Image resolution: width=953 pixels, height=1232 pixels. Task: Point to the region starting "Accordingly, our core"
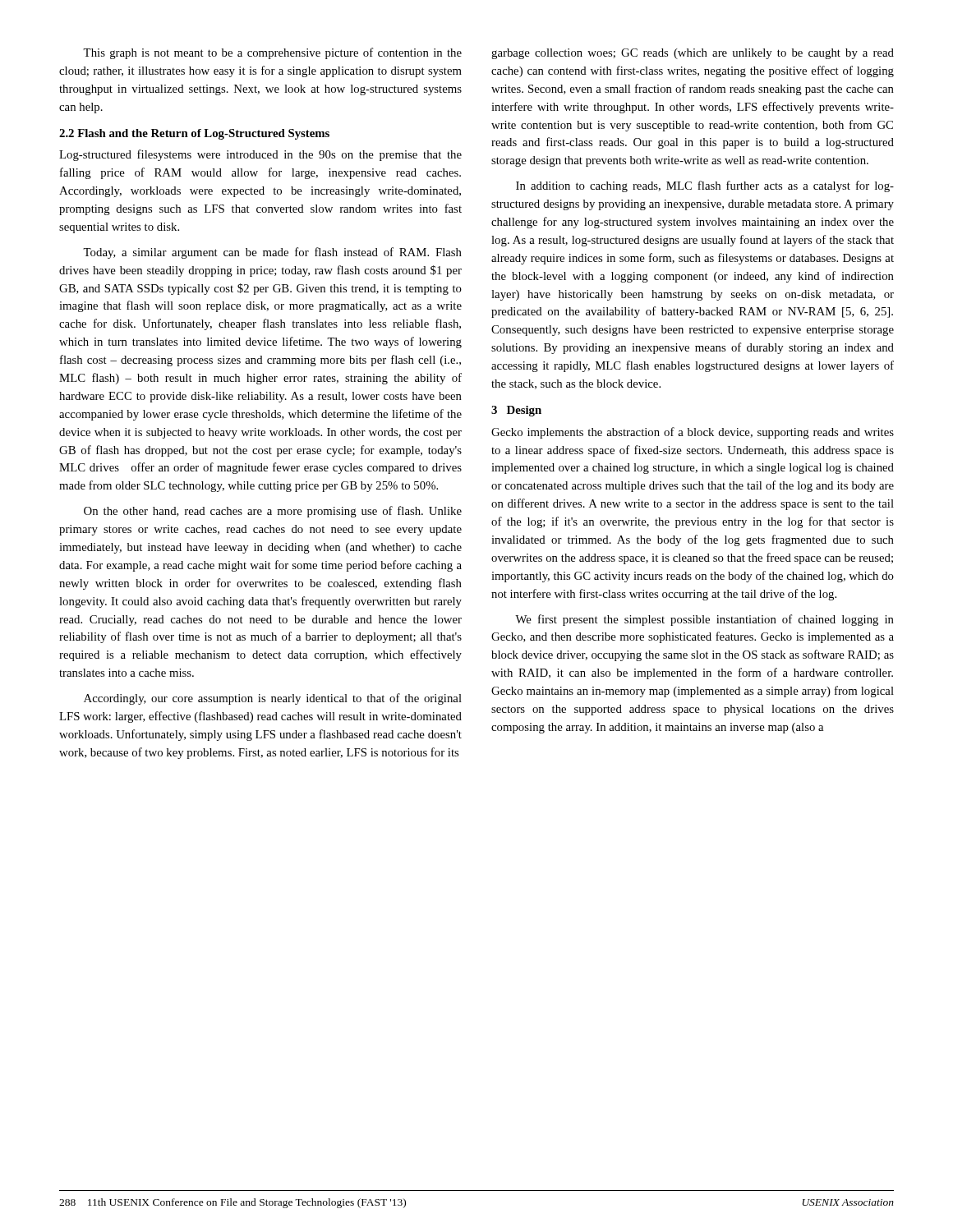coord(260,726)
